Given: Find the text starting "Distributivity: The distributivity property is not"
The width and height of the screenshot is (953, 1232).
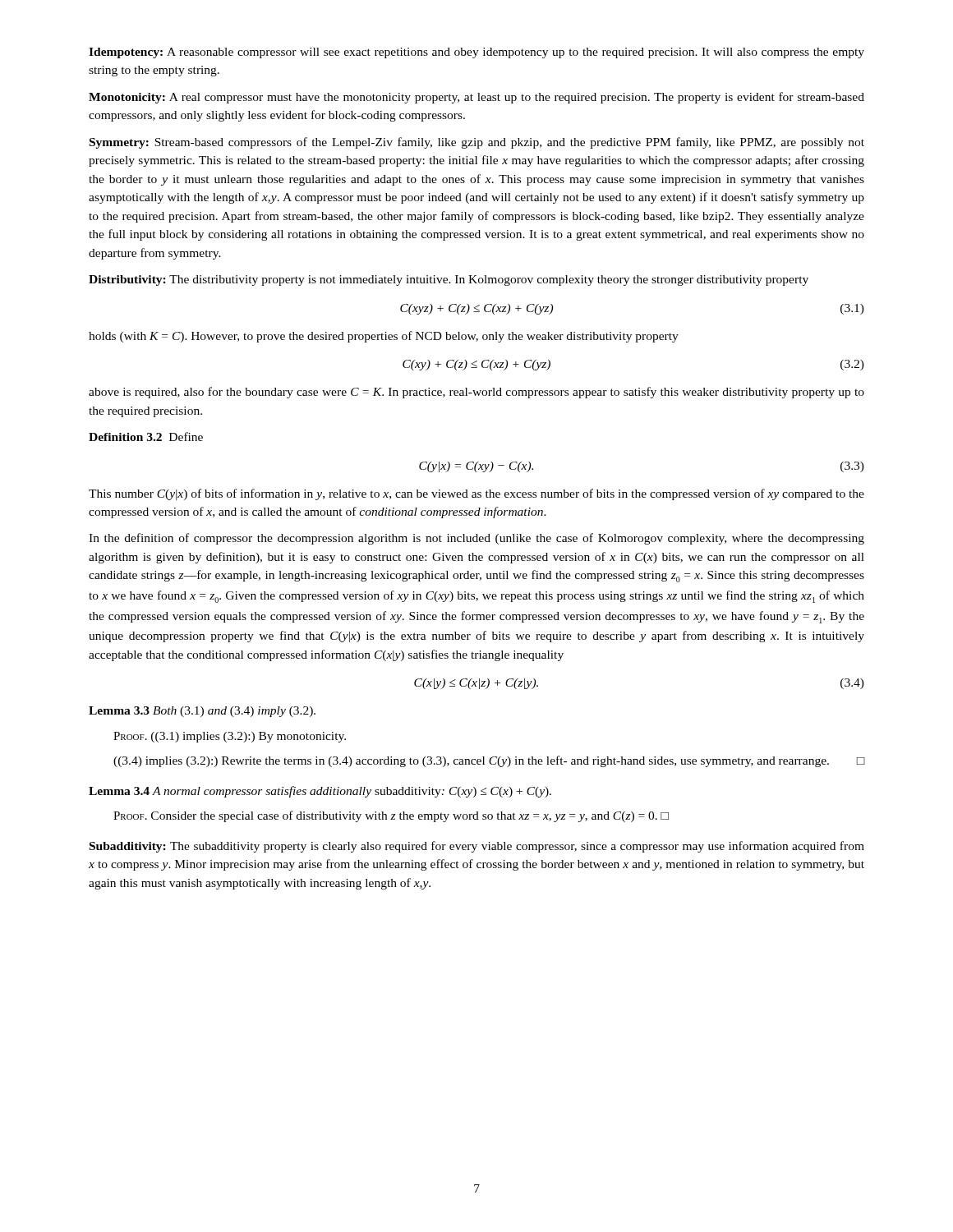Looking at the screenshot, I should pyautogui.click(x=449, y=279).
